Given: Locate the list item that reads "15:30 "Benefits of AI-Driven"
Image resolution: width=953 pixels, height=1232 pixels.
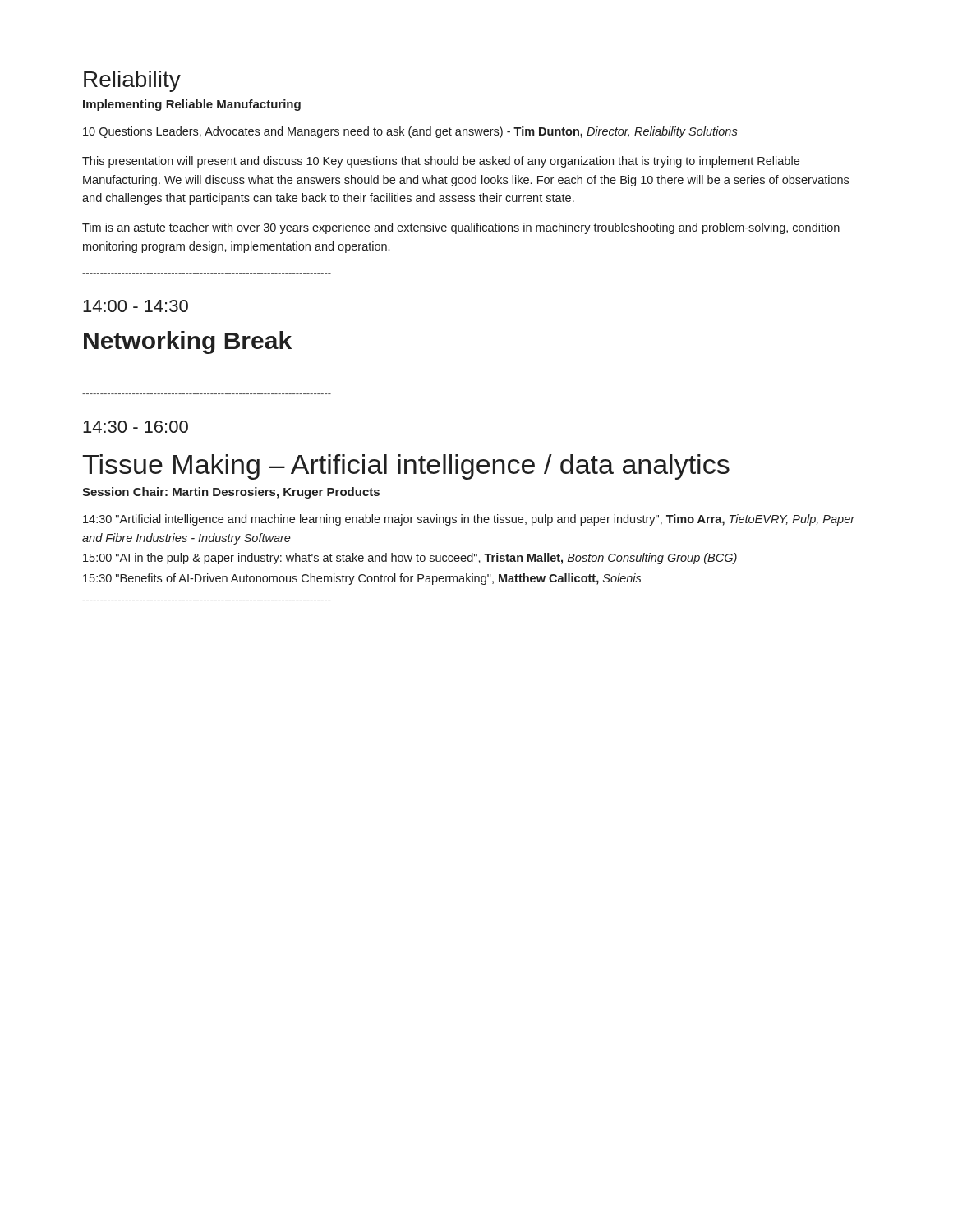Looking at the screenshot, I should [x=362, y=578].
